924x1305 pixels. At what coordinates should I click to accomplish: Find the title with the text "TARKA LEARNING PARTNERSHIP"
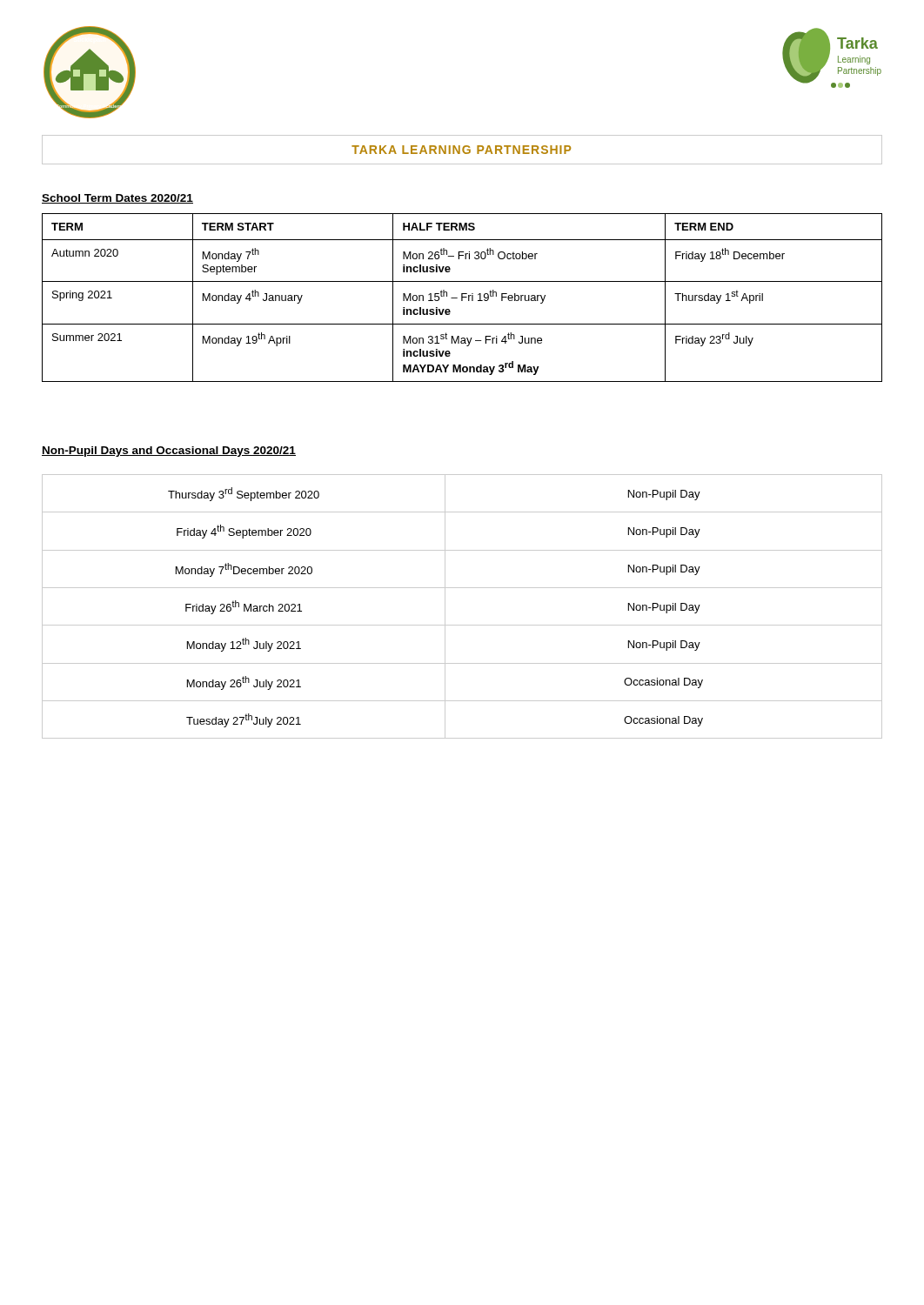(462, 150)
